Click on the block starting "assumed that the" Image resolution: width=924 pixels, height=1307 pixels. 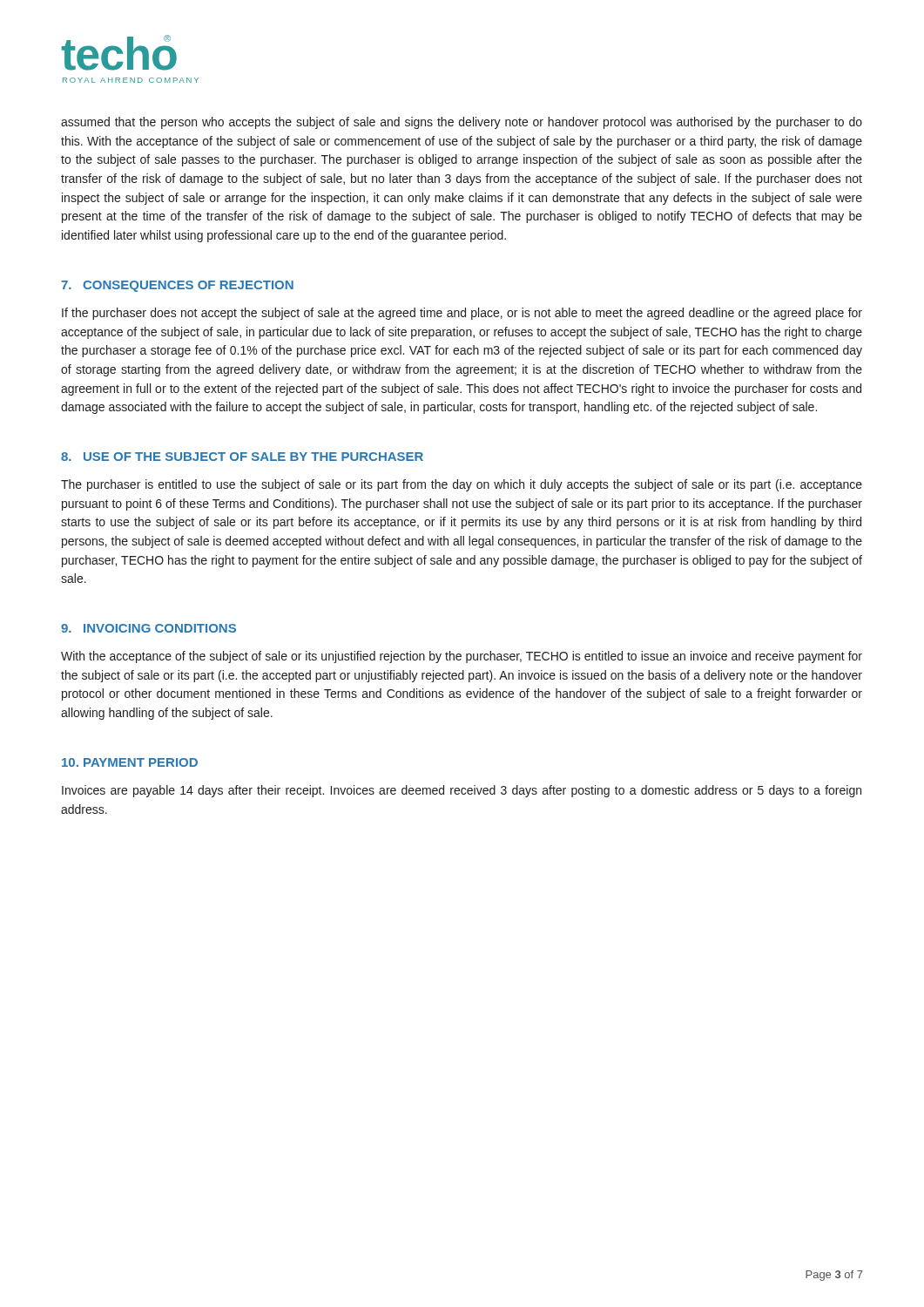point(462,179)
